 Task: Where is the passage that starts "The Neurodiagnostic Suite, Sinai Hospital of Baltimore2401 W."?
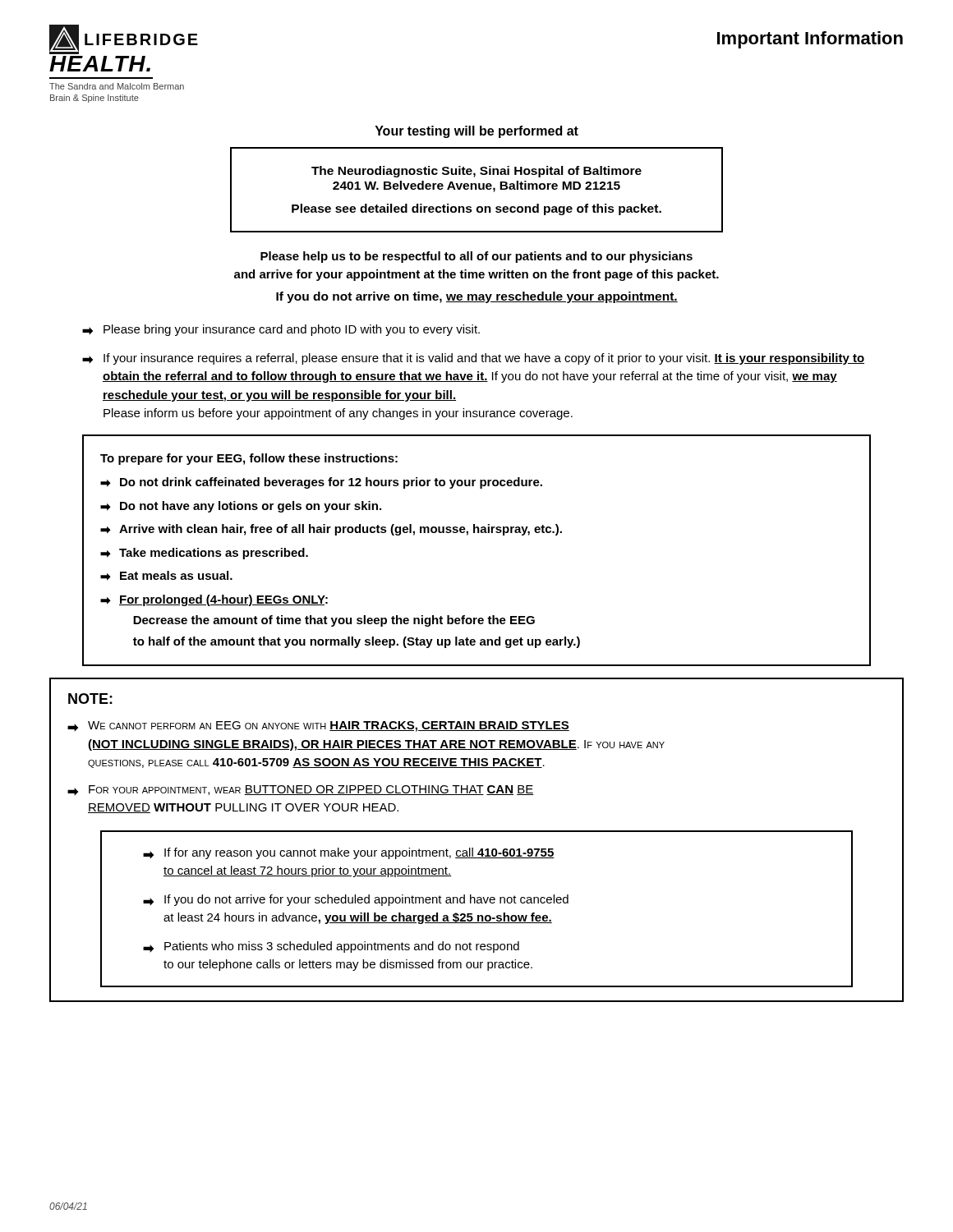[476, 189]
